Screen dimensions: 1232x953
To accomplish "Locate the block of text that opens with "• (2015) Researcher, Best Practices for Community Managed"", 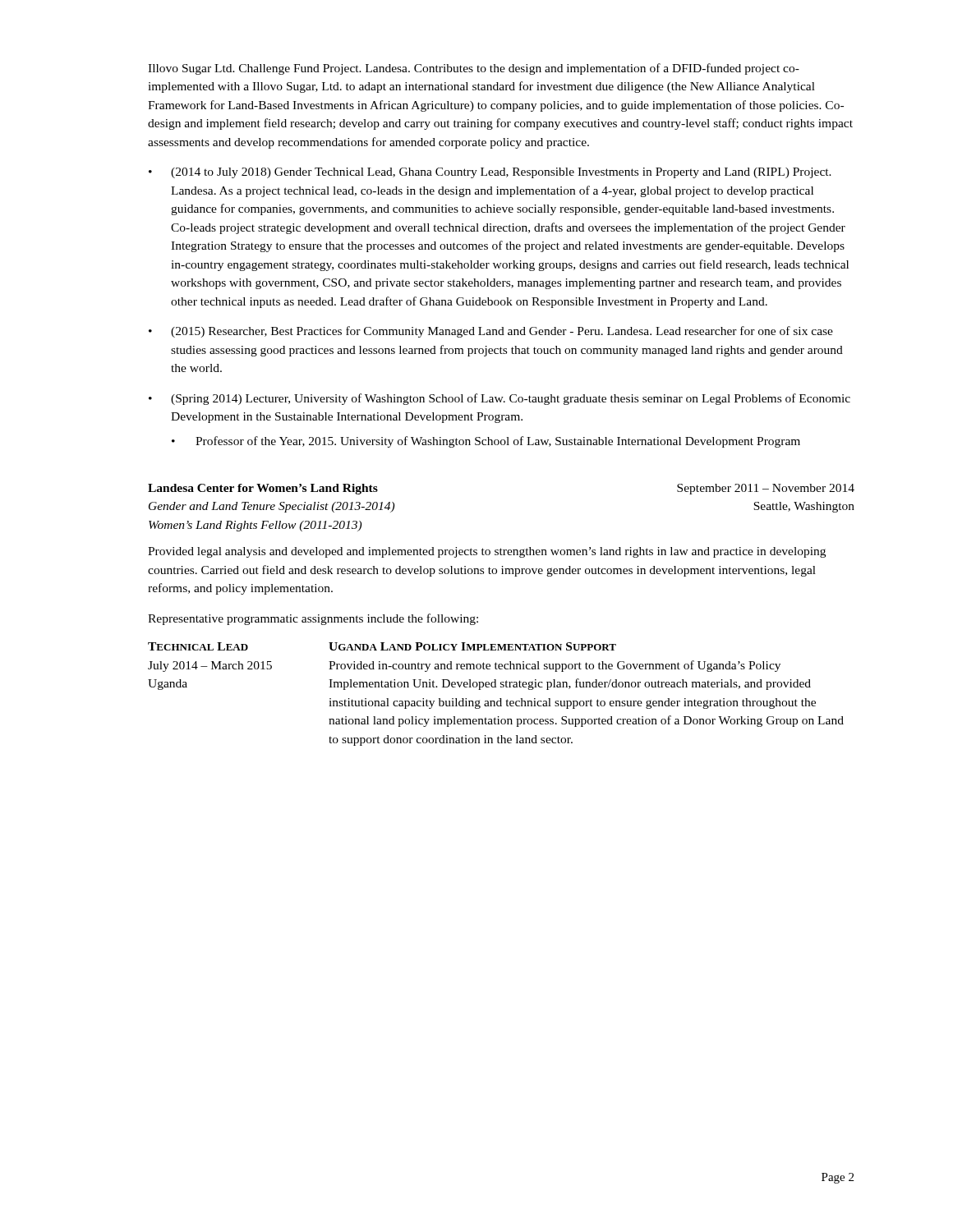I will click(x=501, y=350).
